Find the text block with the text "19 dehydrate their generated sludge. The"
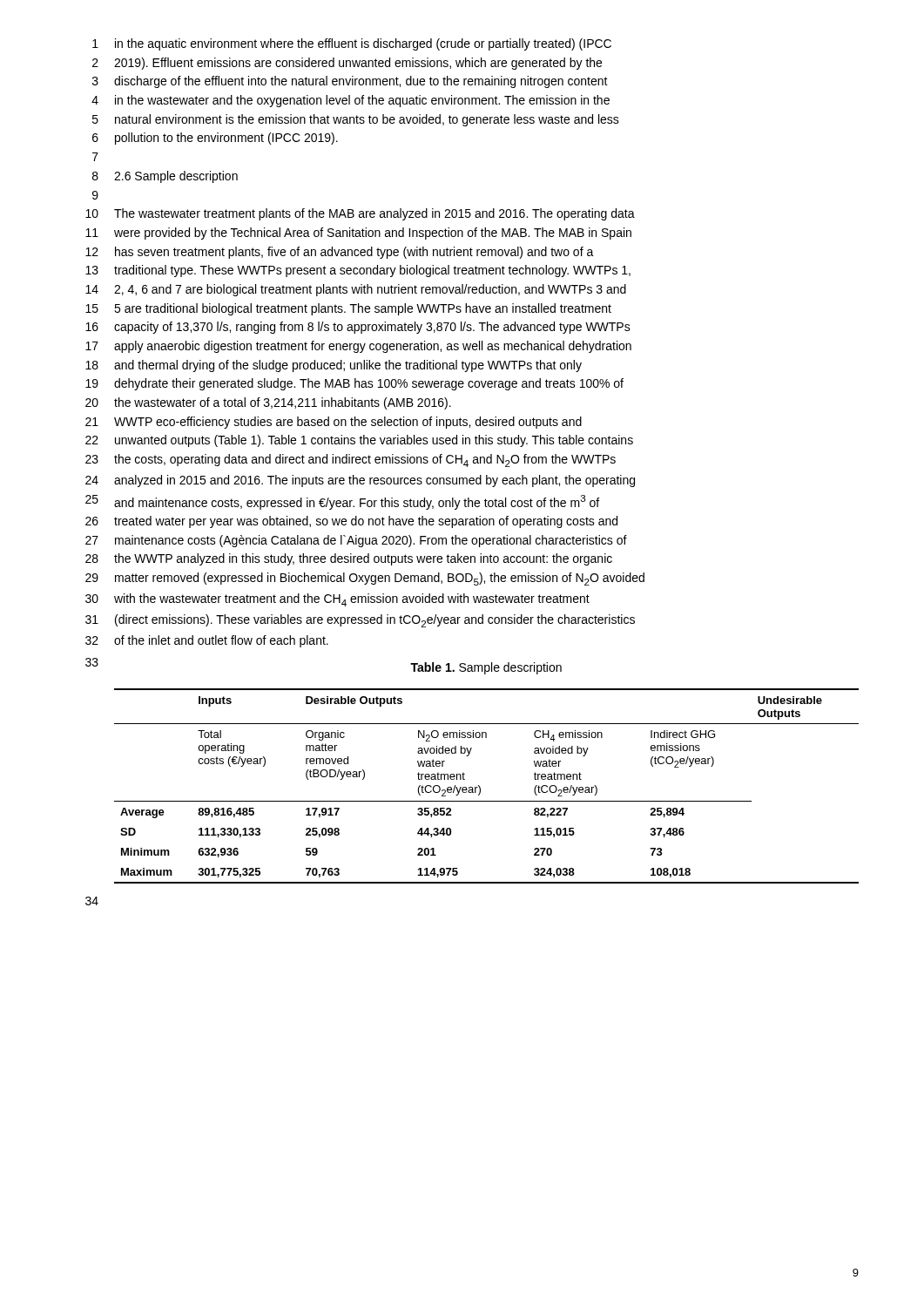Image resolution: width=924 pixels, height=1307 pixels. click(466, 384)
